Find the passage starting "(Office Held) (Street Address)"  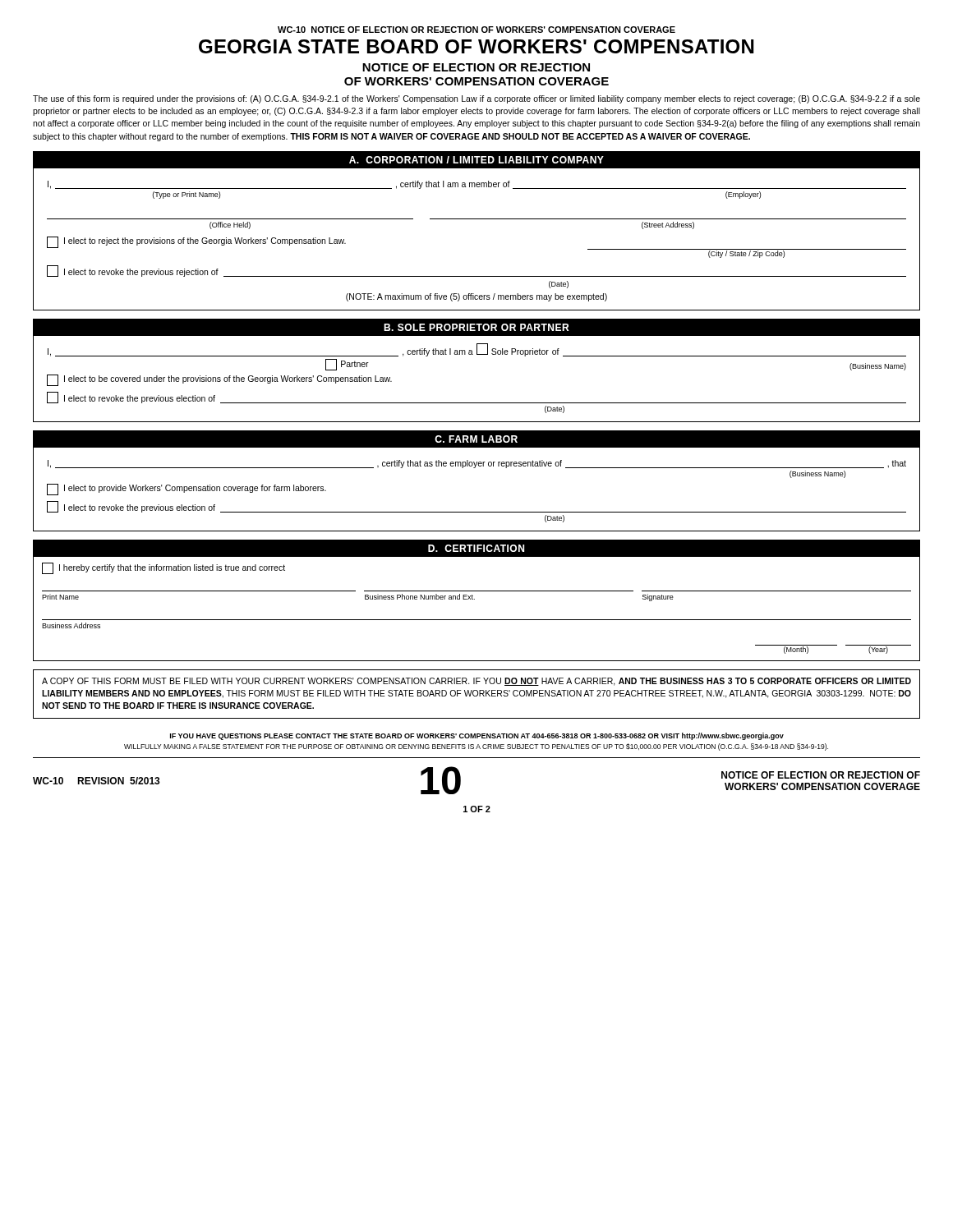click(x=476, y=225)
